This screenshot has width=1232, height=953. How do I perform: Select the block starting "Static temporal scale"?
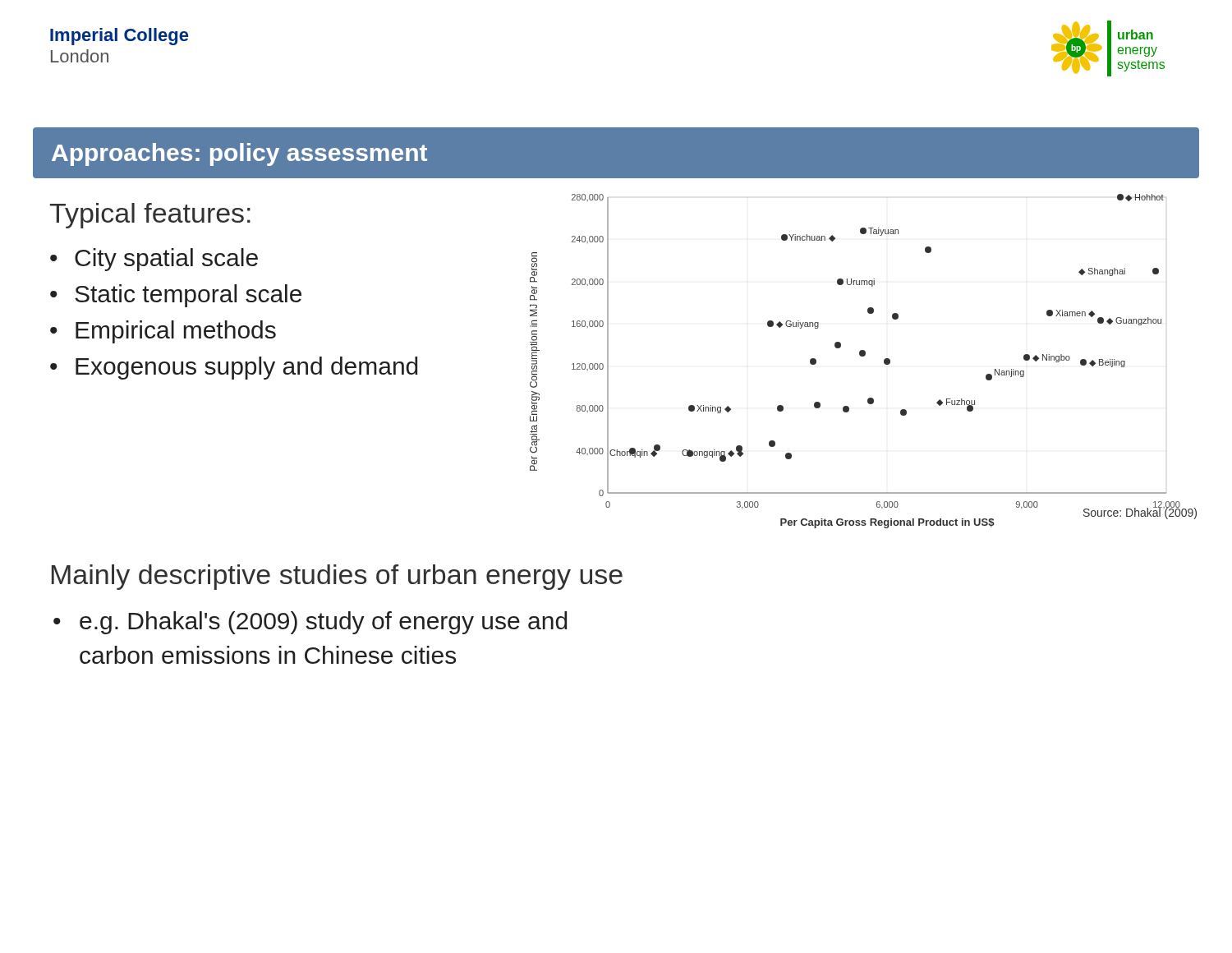pos(188,294)
